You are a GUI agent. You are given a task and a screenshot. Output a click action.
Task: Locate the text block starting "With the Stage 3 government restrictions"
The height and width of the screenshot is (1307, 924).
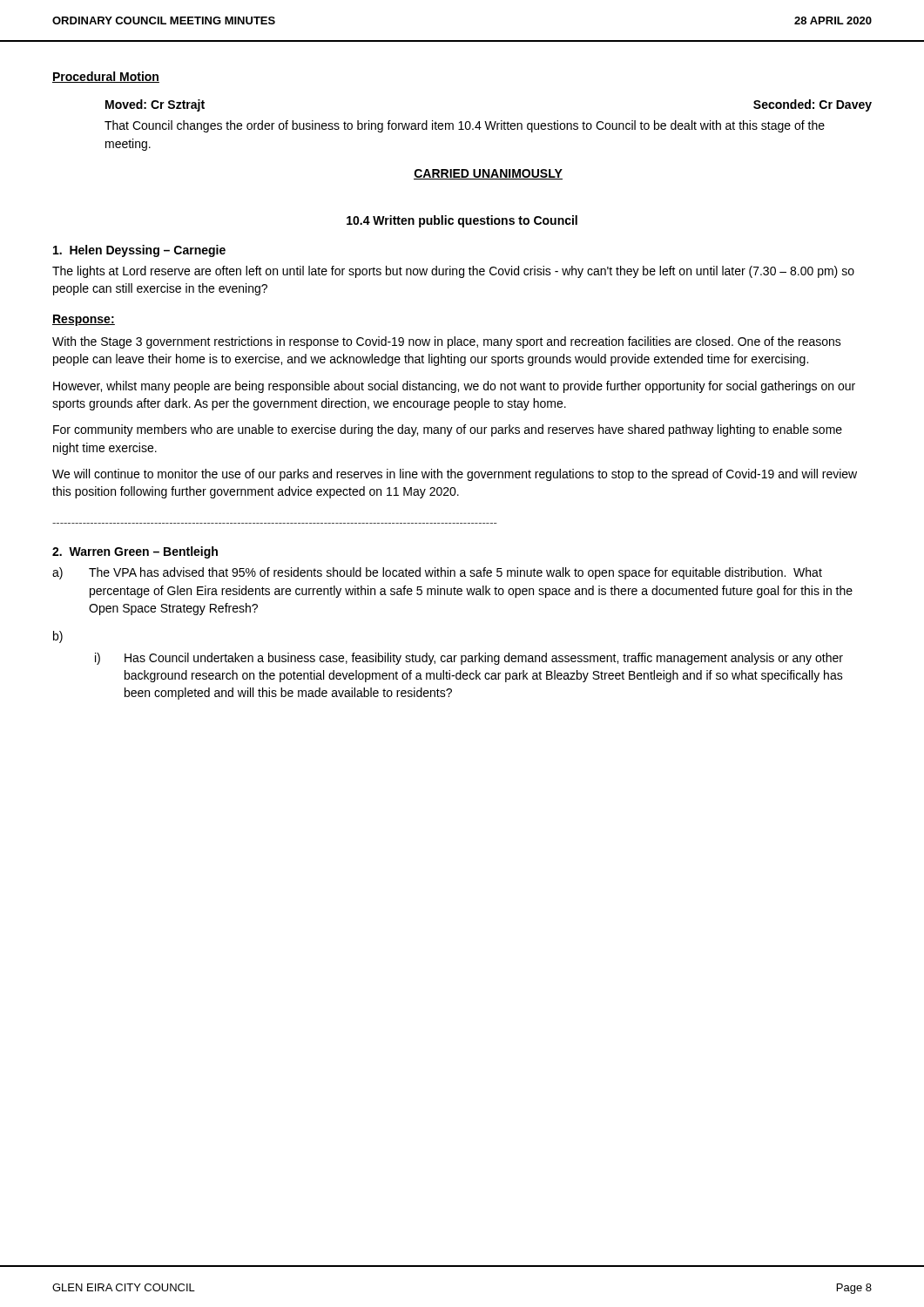pyautogui.click(x=462, y=351)
